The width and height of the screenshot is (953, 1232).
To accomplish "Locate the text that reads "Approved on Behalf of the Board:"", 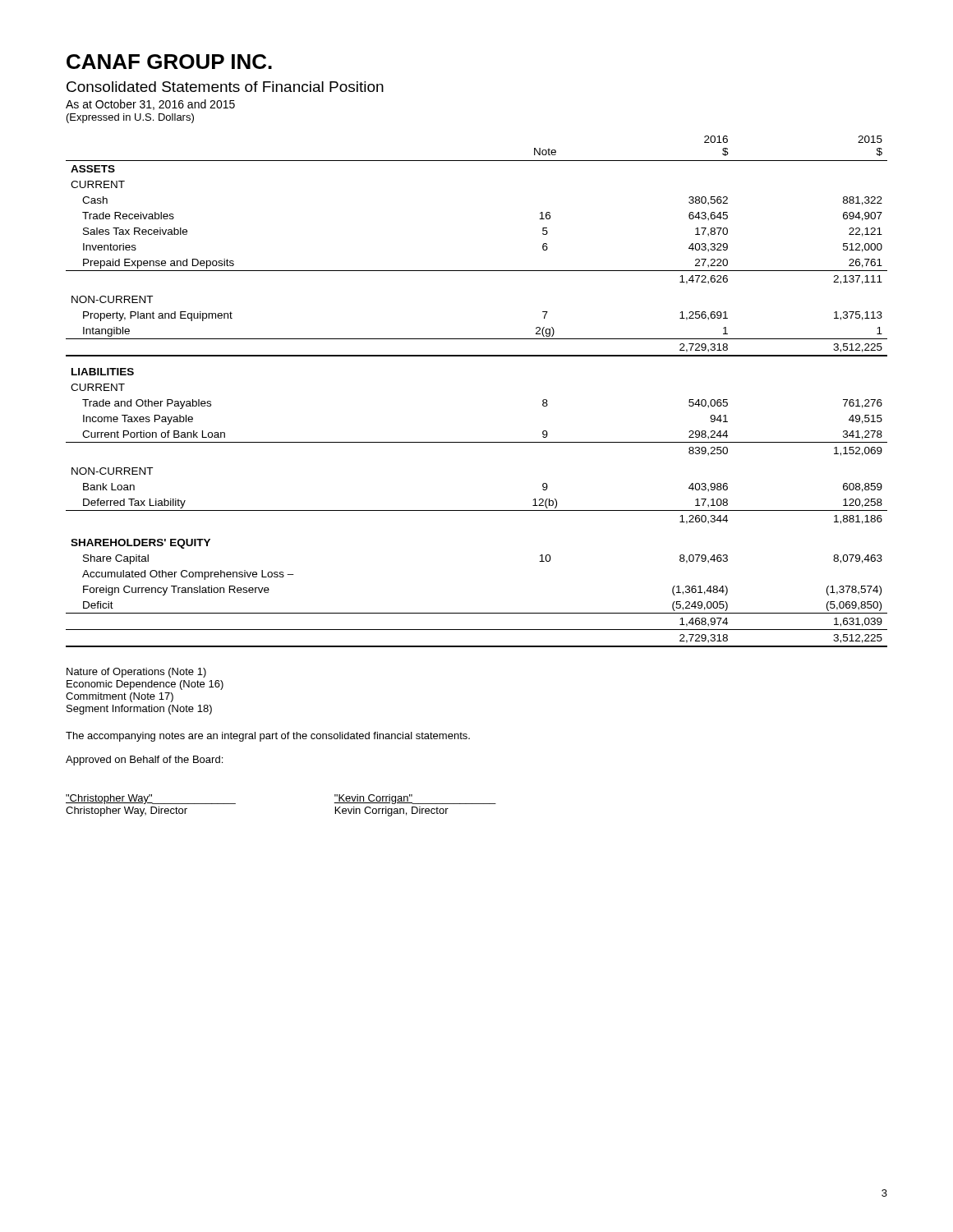I will point(145,759).
